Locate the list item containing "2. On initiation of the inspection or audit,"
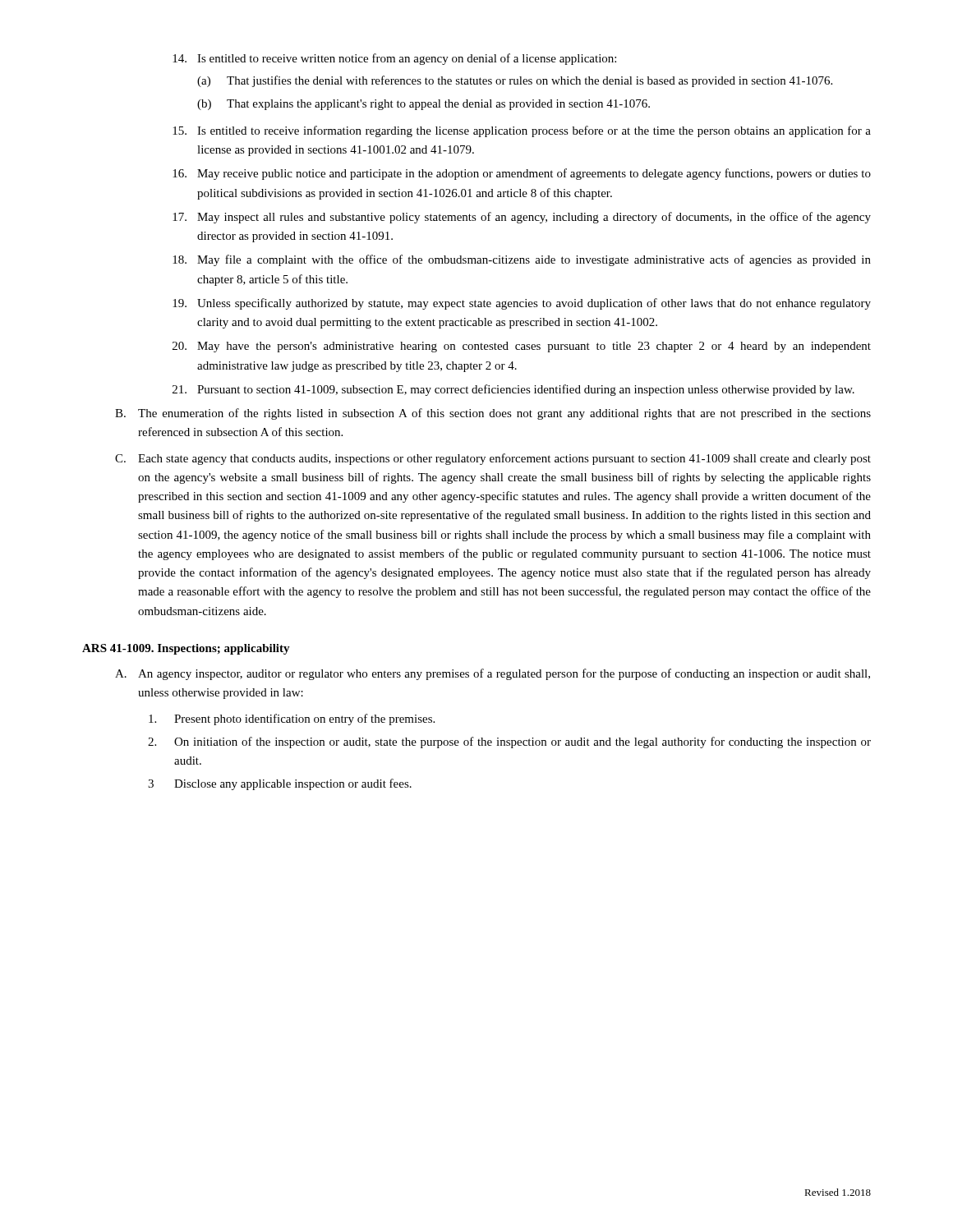The image size is (953, 1232). pos(509,752)
